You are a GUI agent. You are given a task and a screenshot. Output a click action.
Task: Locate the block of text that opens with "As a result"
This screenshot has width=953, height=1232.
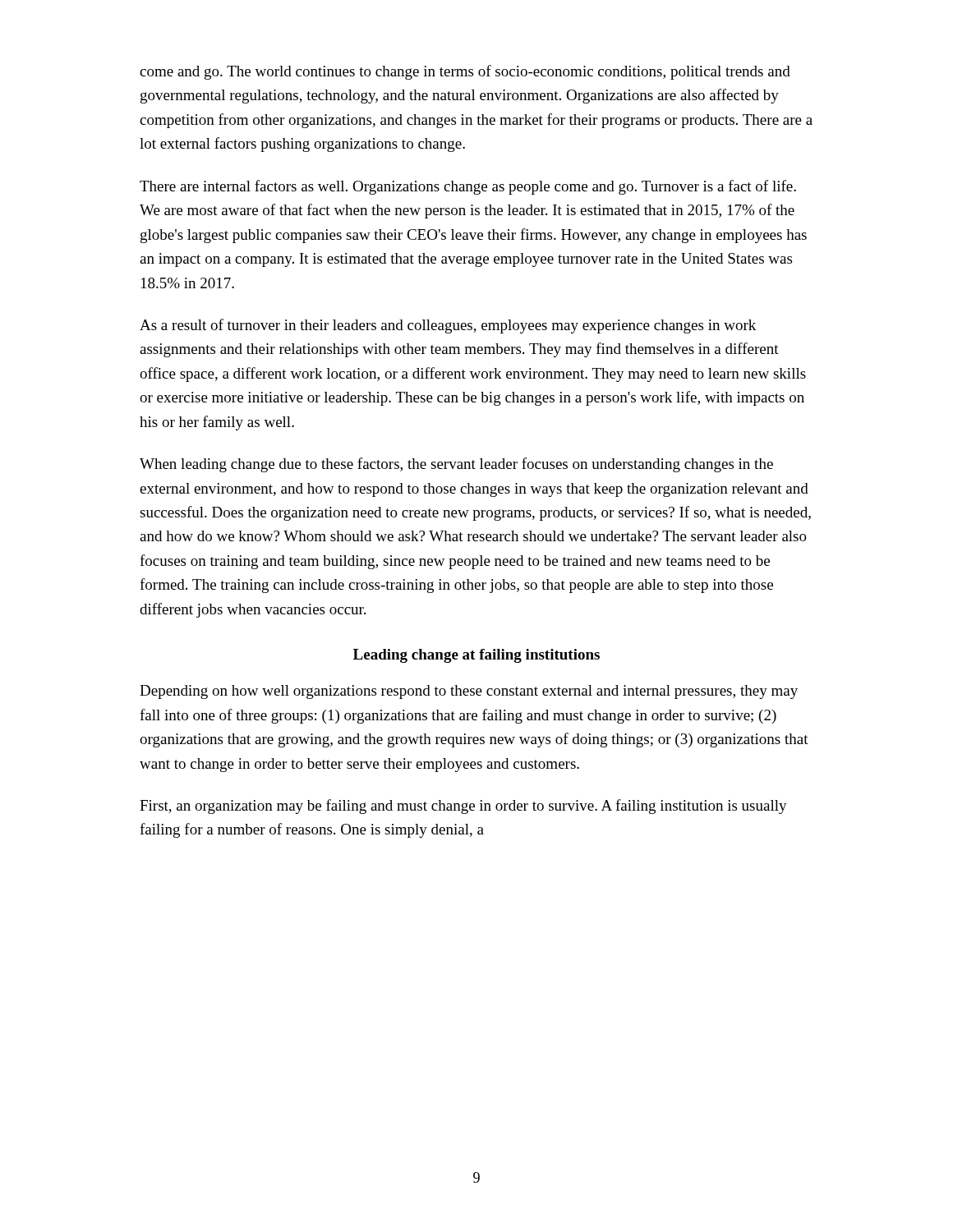[476, 373]
